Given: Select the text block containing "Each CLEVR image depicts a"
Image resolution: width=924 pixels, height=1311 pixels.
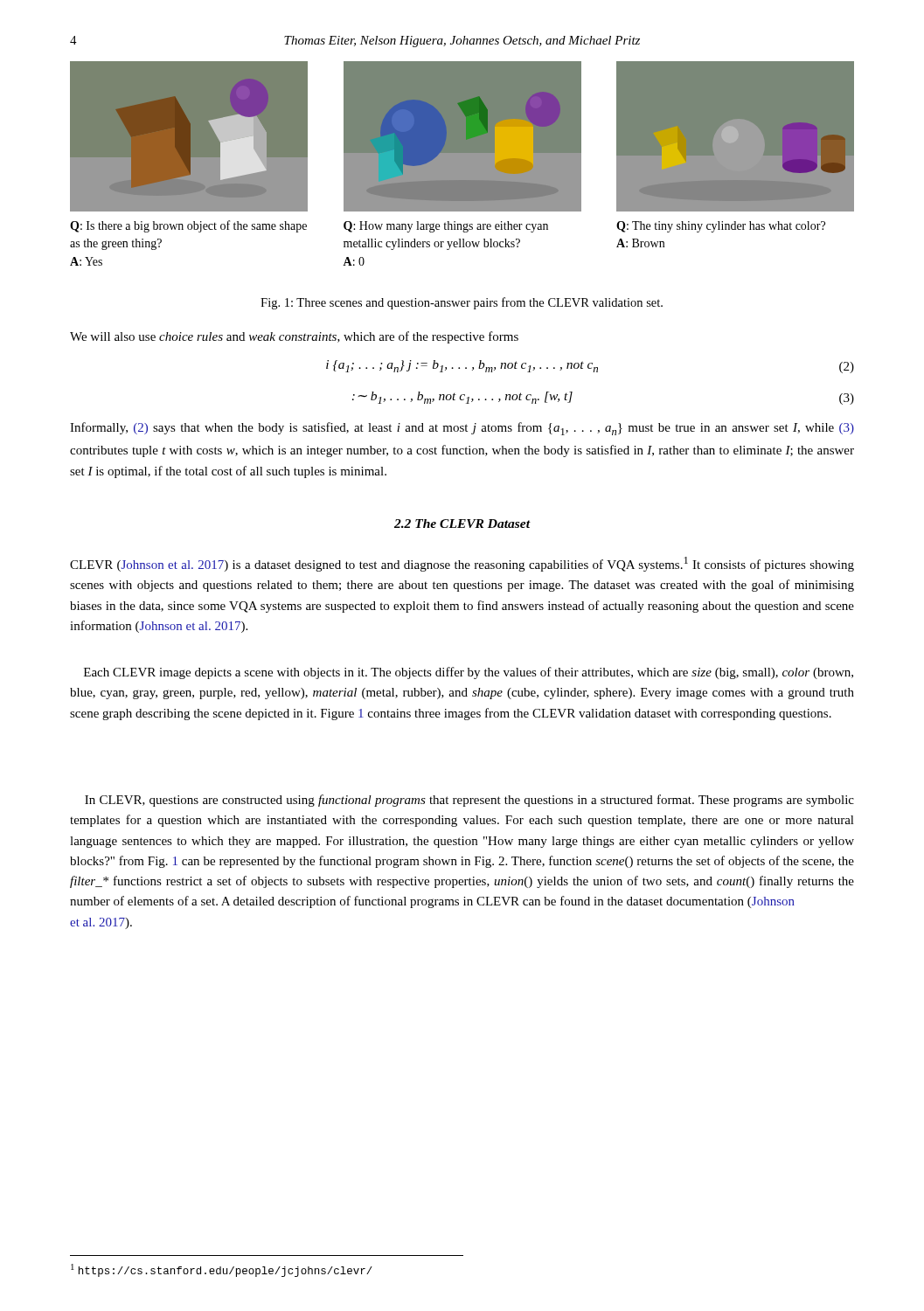Looking at the screenshot, I should (x=462, y=692).
